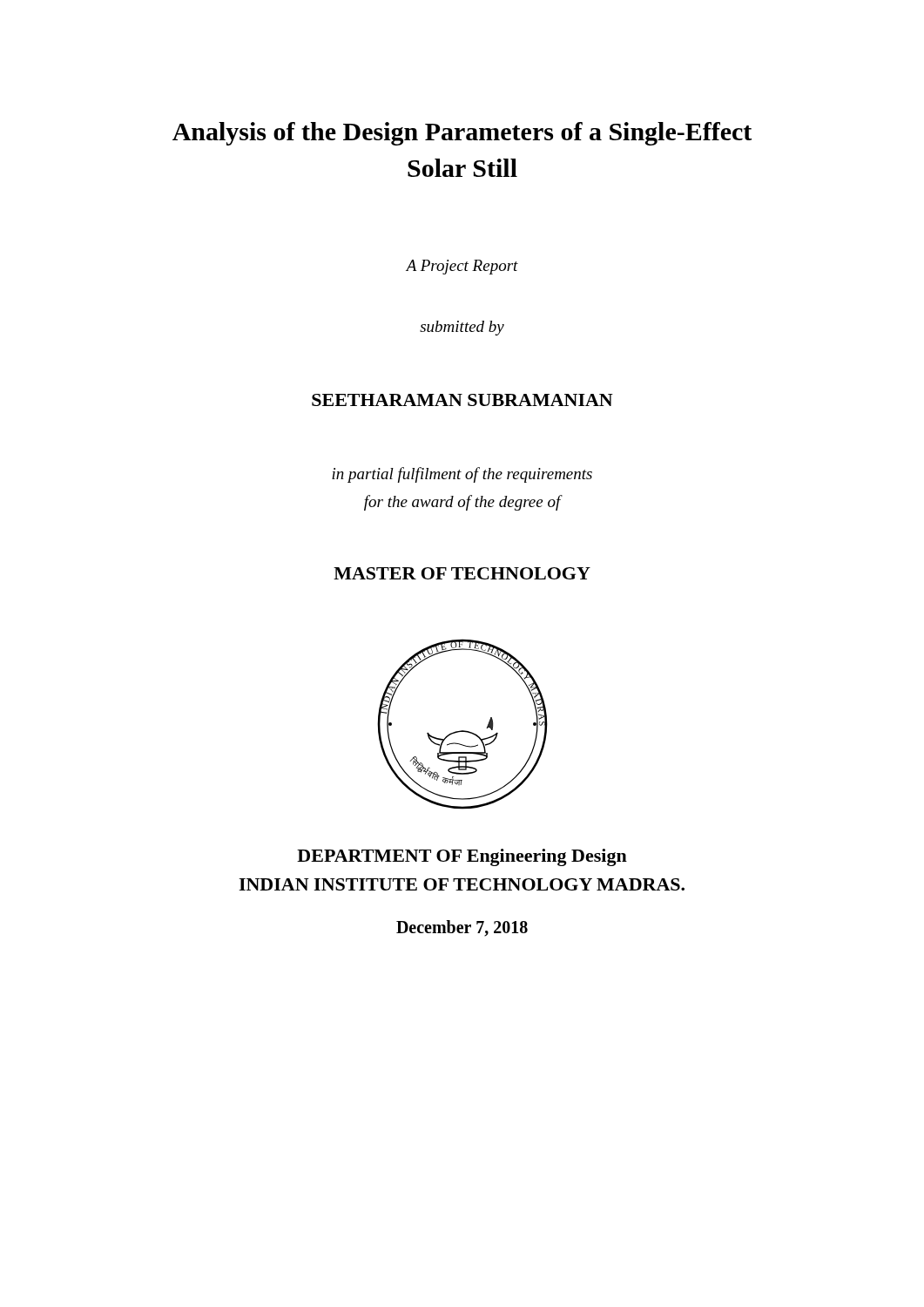Locate the text containing "DEPARTMENT OF Engineering DesignINDIAN INSTITUTE OF TECHNOLOGY MADRAS."
924x1307 pixels.
click(x=462, y=869)
